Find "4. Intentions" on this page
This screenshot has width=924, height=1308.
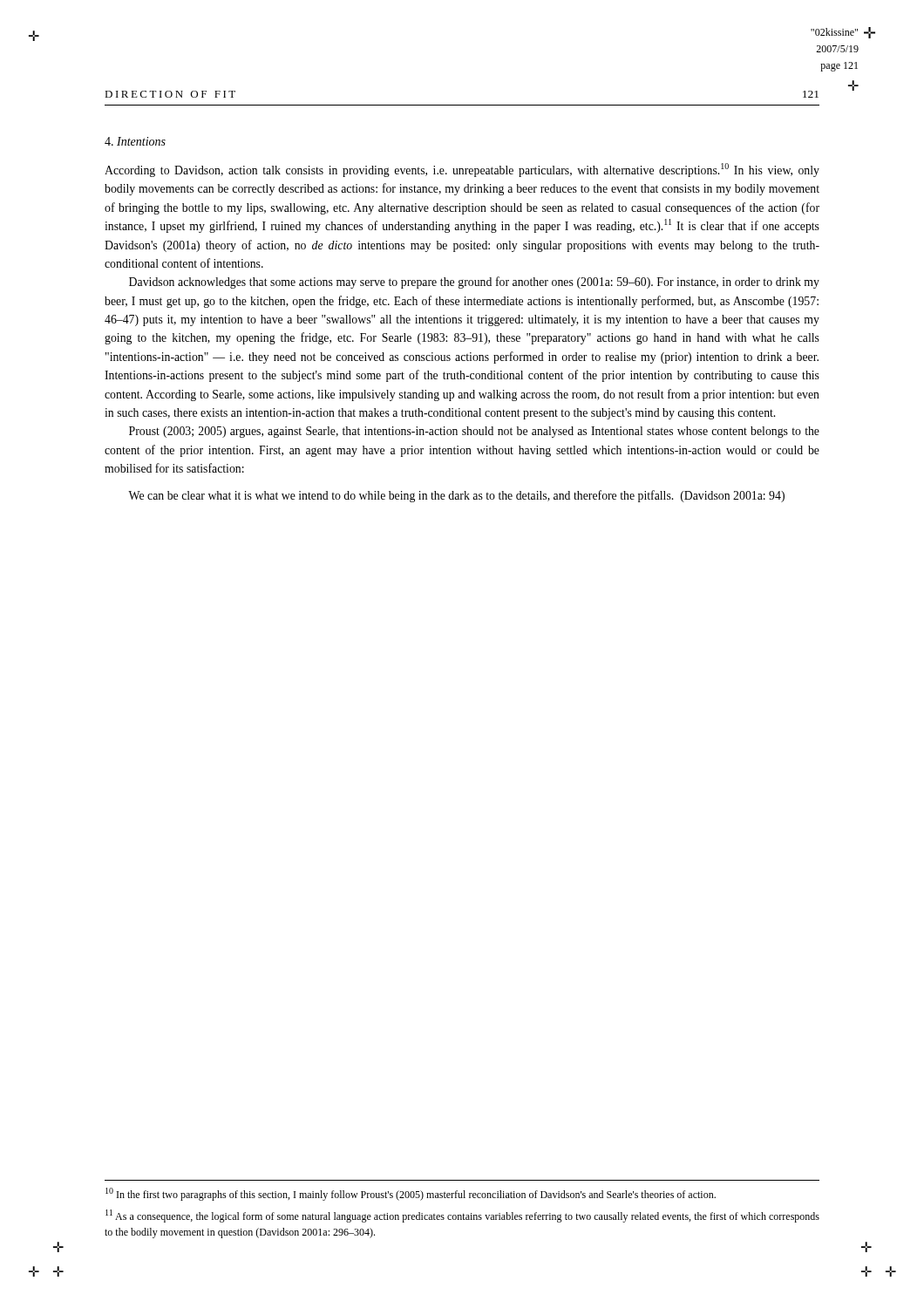point(135,142)
